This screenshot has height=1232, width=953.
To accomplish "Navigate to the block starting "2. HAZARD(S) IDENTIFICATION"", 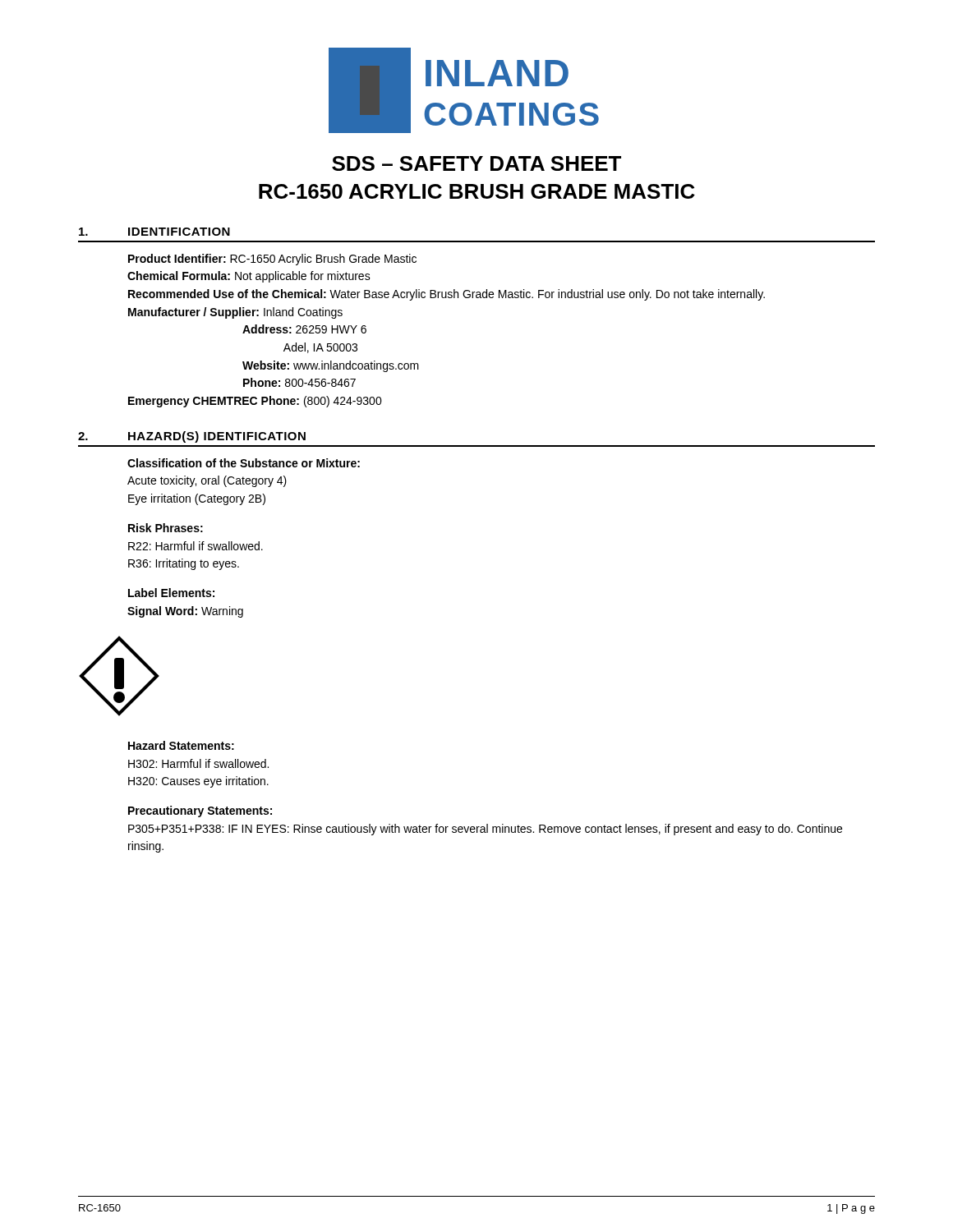I will click(476, 438).
